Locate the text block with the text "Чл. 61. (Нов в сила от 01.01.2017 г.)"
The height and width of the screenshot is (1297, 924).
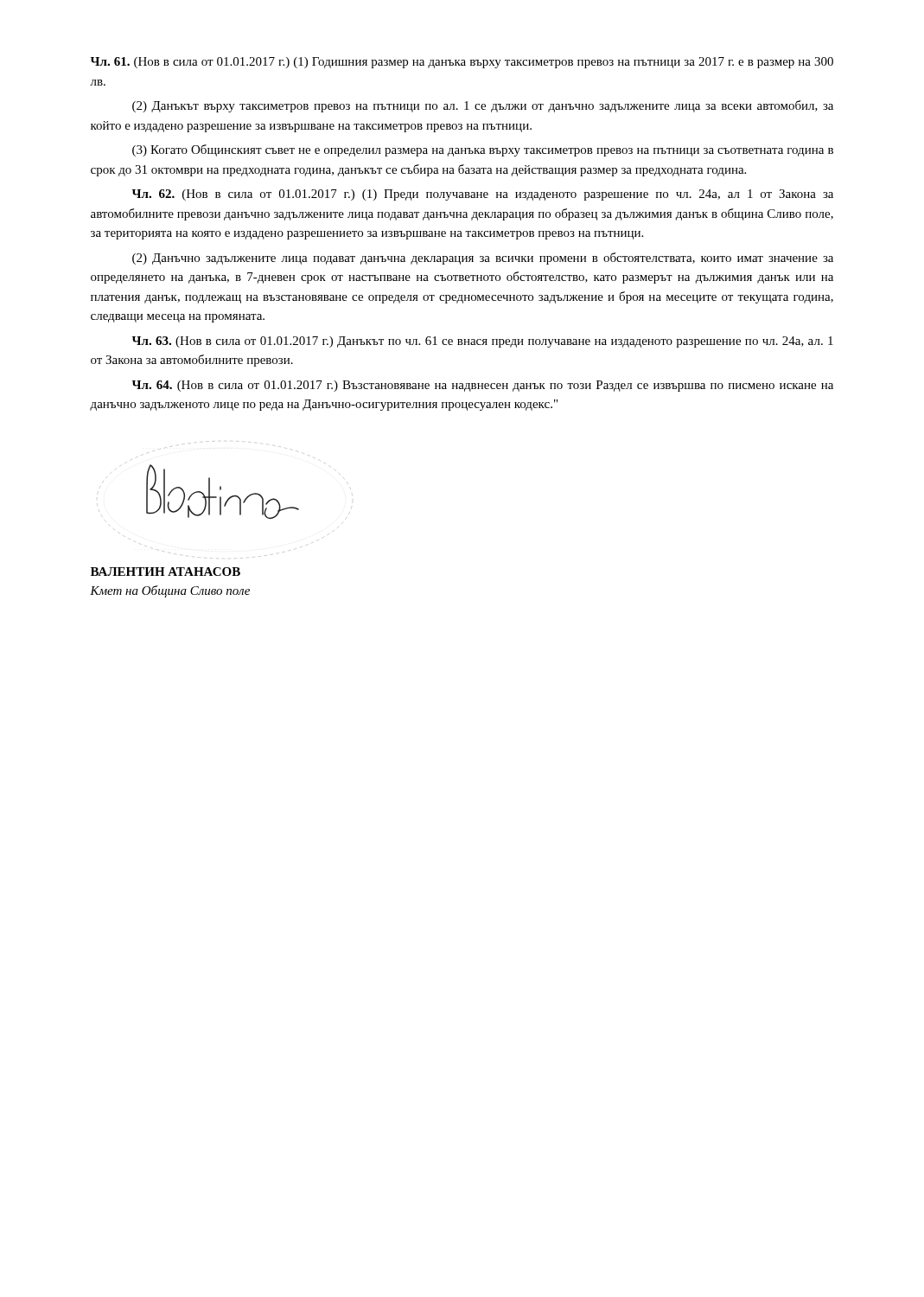click(x=462, y=115)
